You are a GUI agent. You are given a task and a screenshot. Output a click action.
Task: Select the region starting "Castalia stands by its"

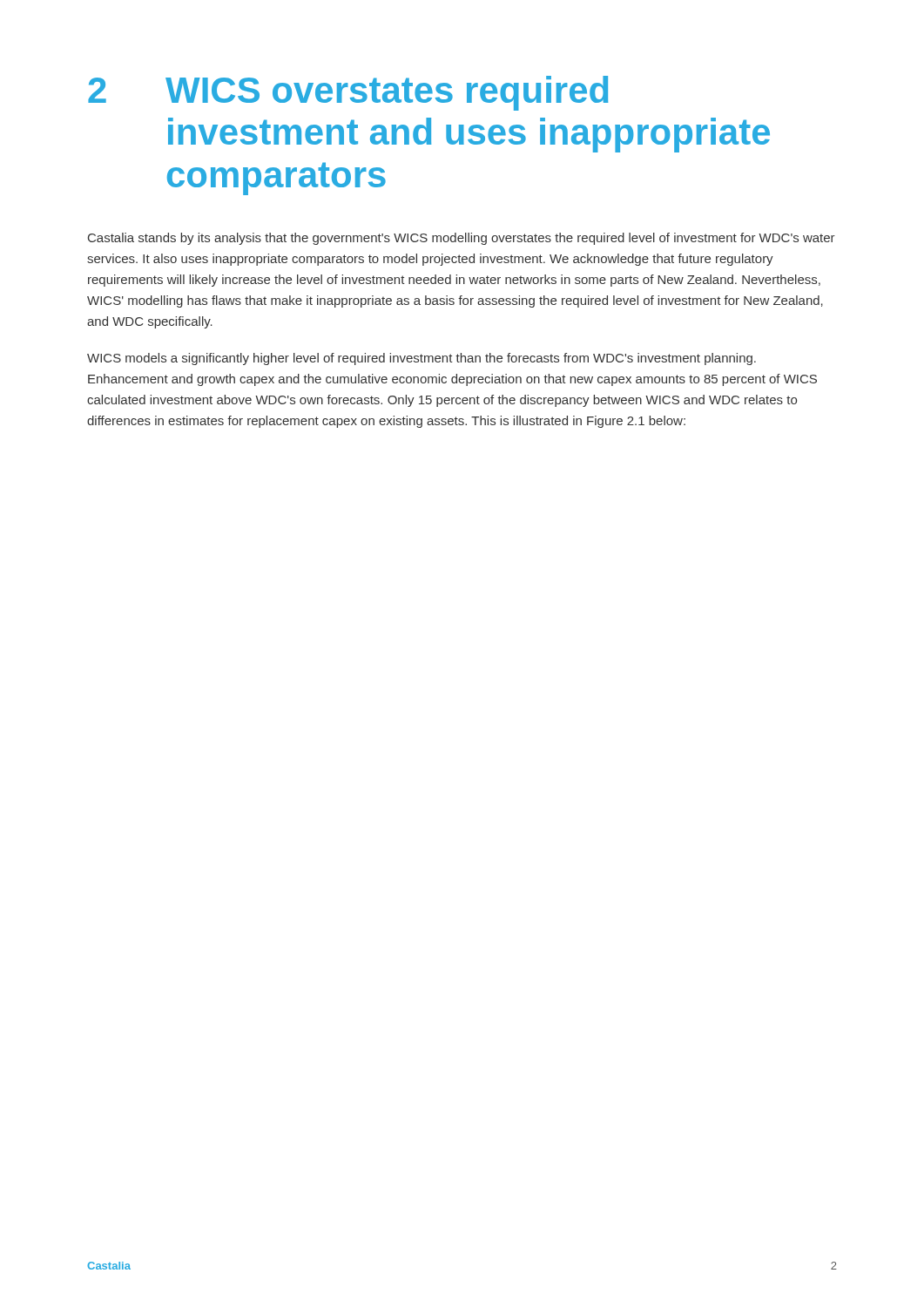click(x=461, y=279)
